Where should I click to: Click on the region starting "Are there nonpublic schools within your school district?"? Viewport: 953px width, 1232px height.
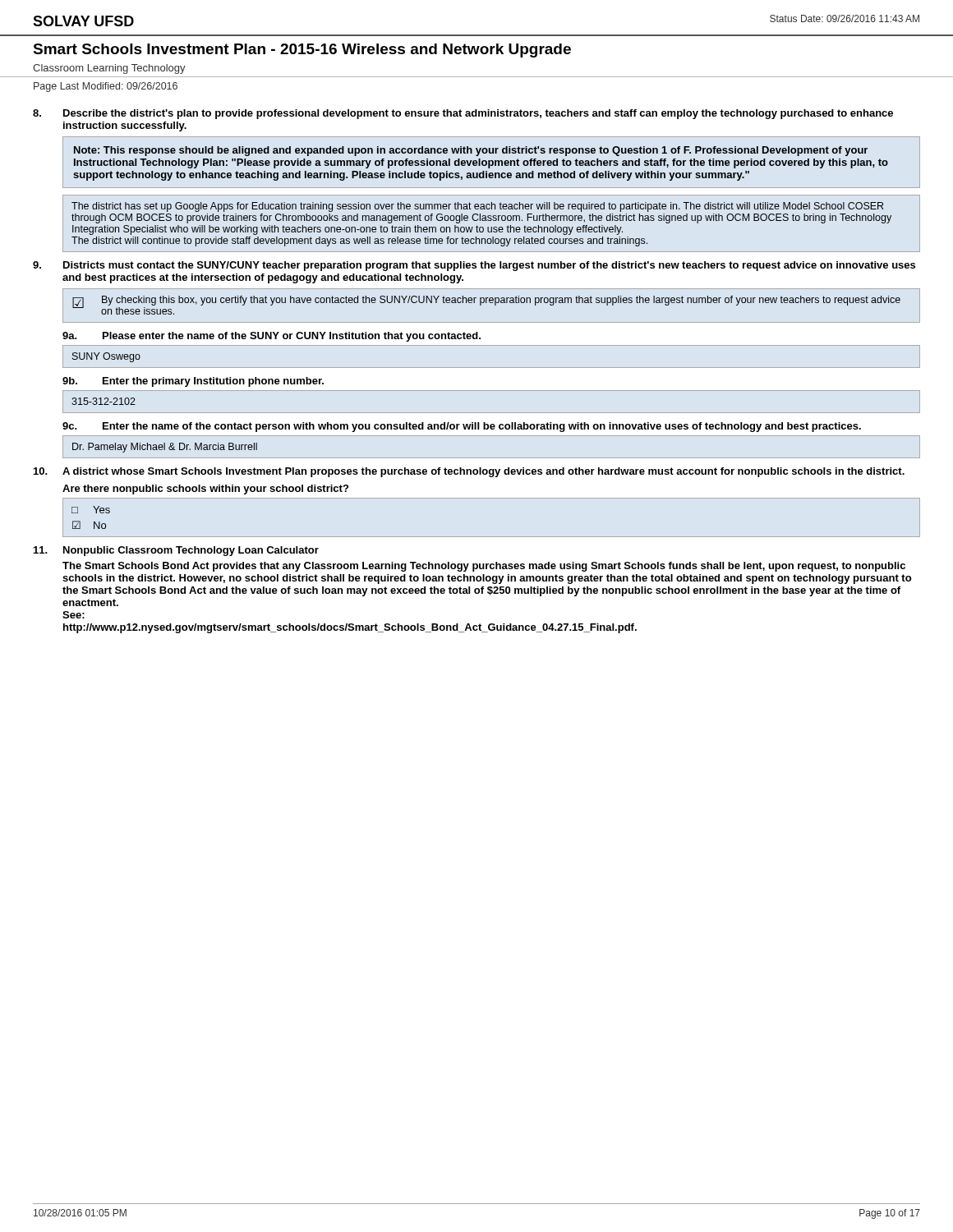pos(491,510)
